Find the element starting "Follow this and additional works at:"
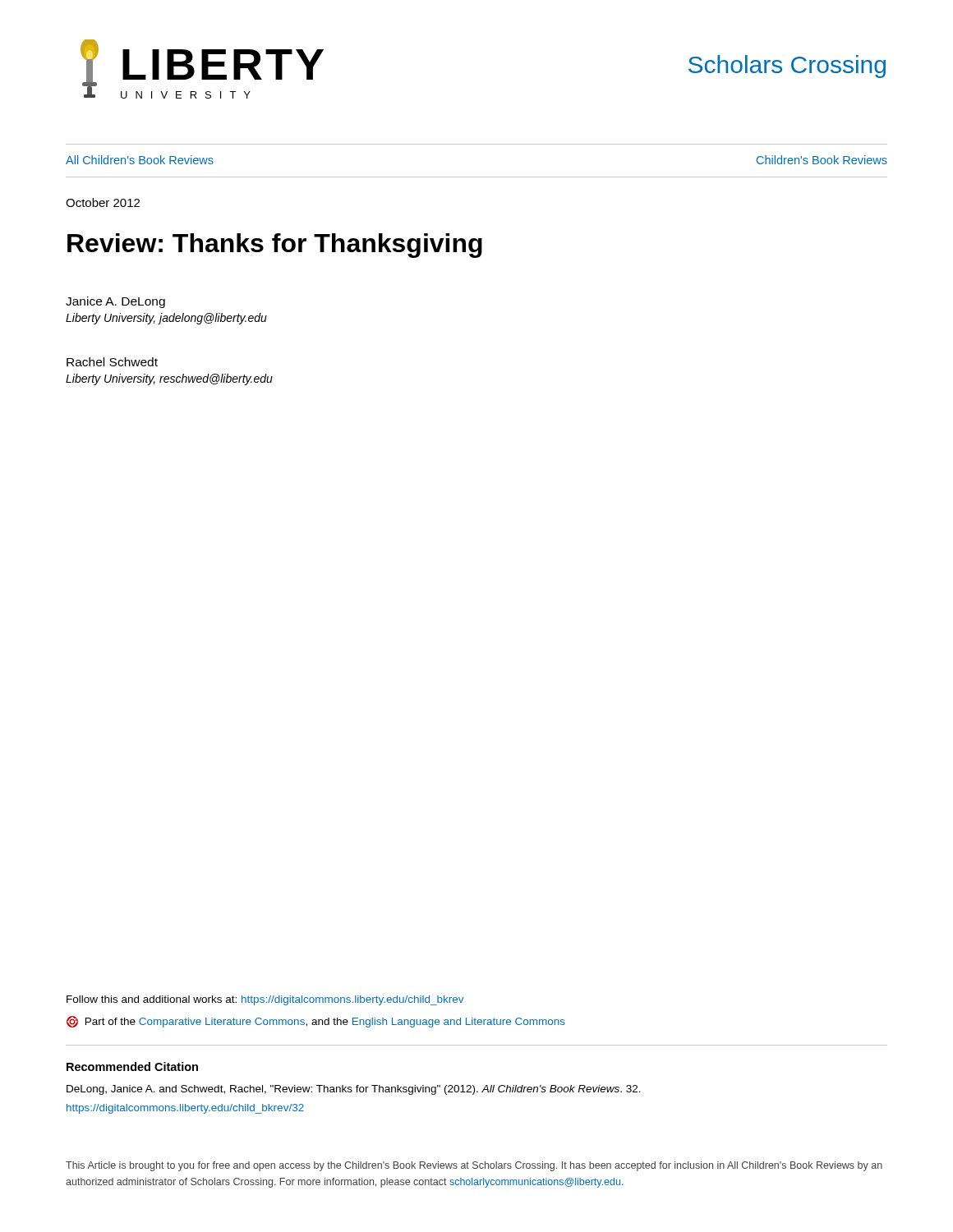This screenshot has width=953, height=1232. (x=265, y=999)
